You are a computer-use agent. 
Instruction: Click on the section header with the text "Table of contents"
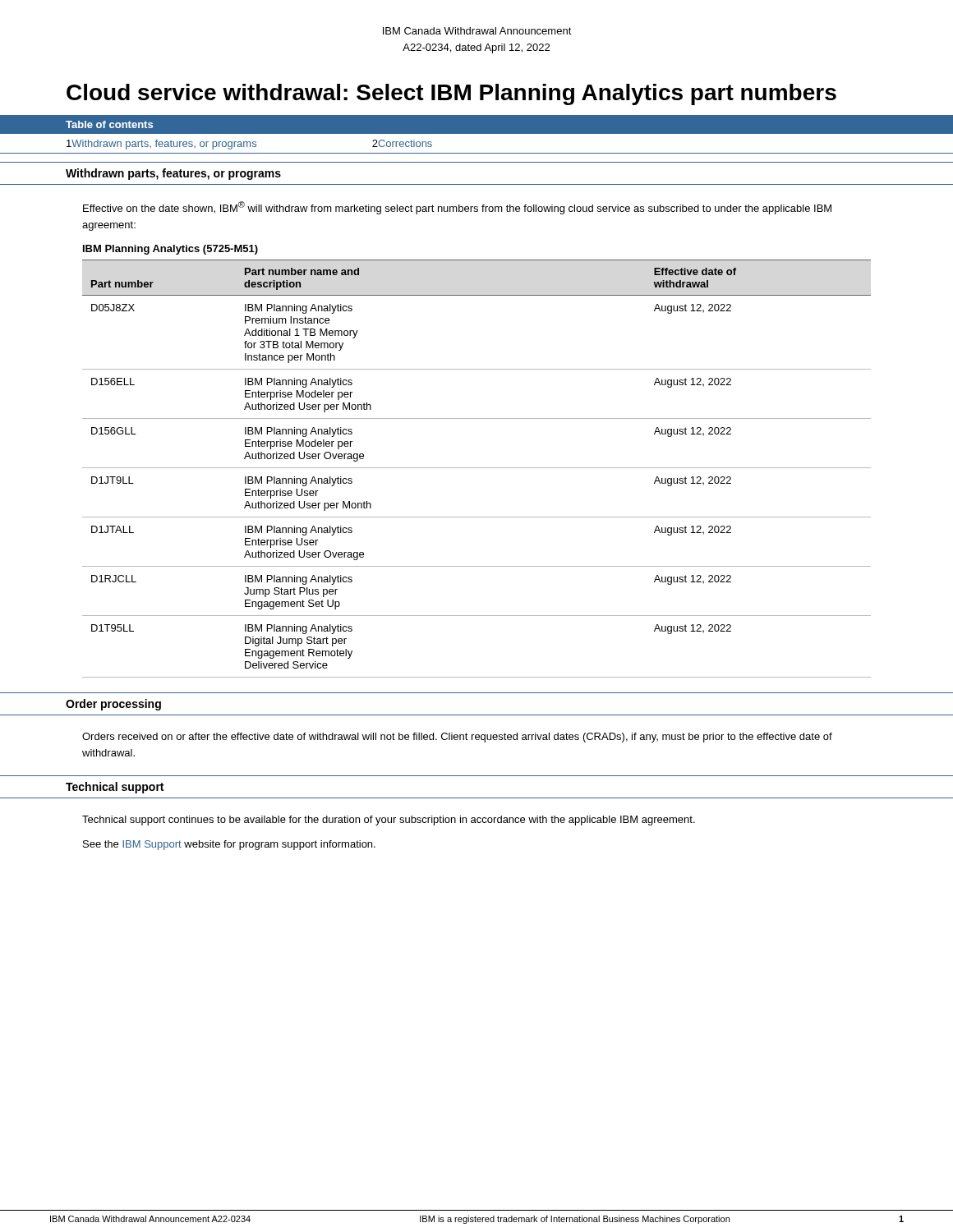[x=110, y=124]
